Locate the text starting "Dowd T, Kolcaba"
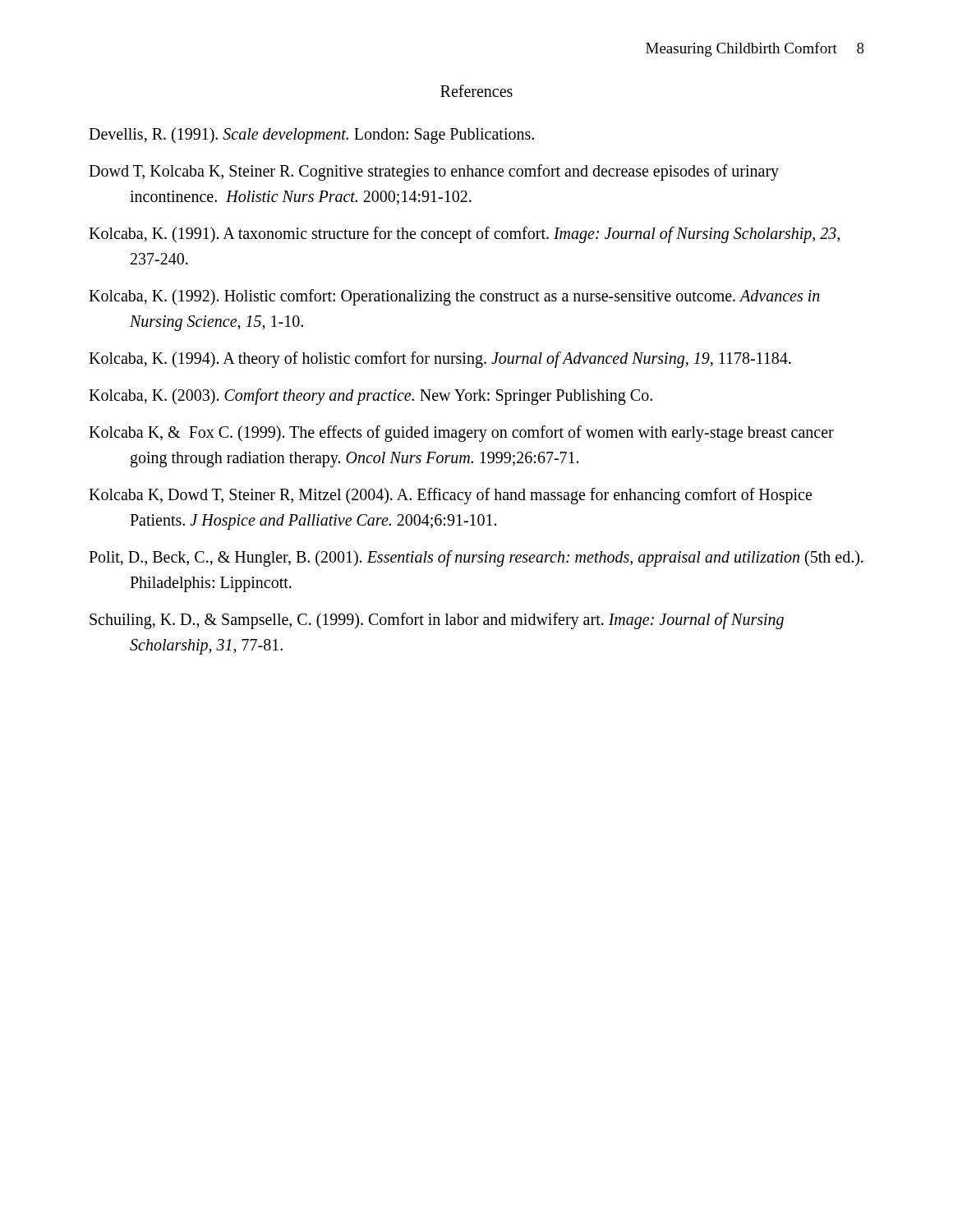953x1232 pixels. click(x=434, y=184)
